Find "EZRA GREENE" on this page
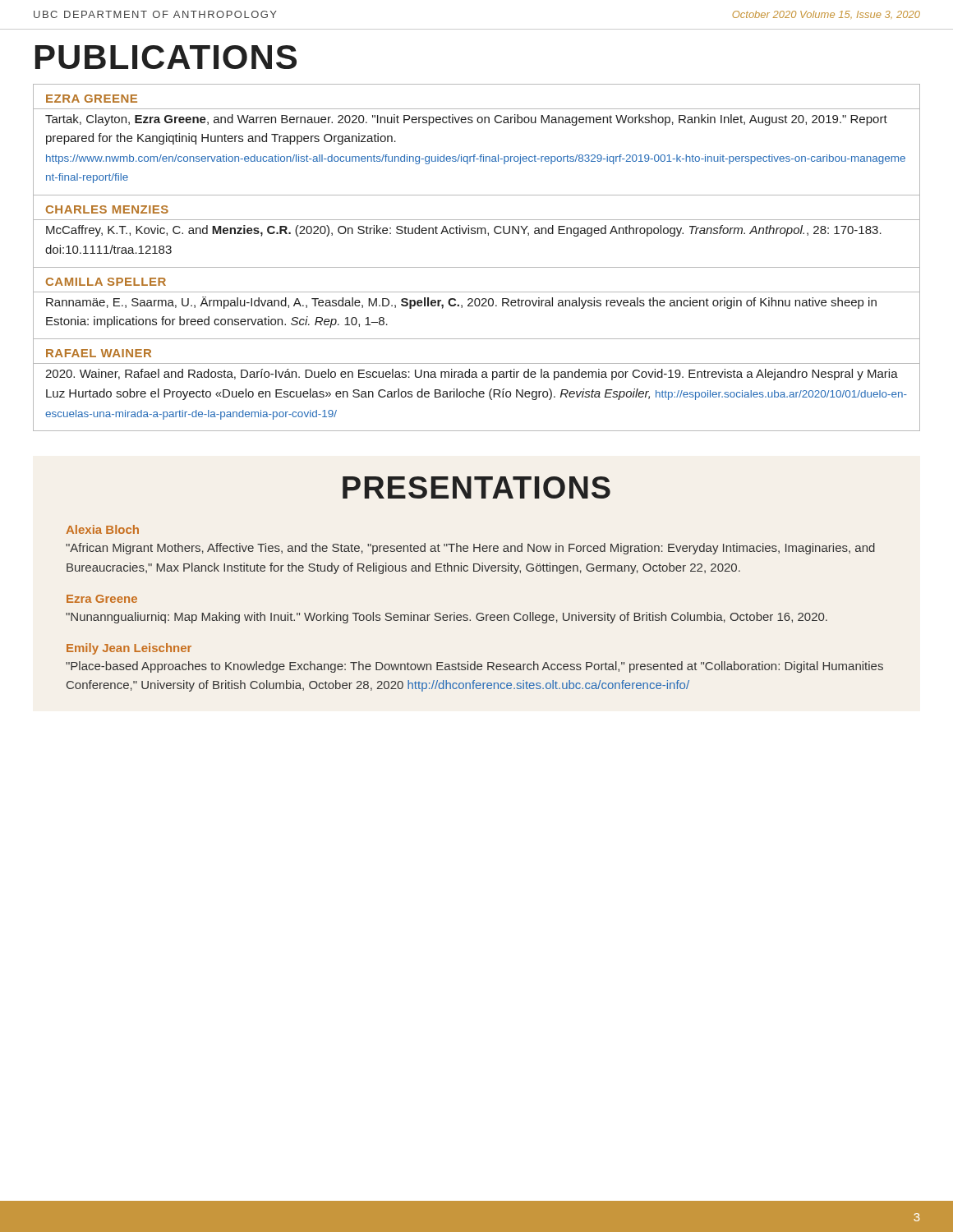This screenshot has height=1232, width=953. point(92,98)
